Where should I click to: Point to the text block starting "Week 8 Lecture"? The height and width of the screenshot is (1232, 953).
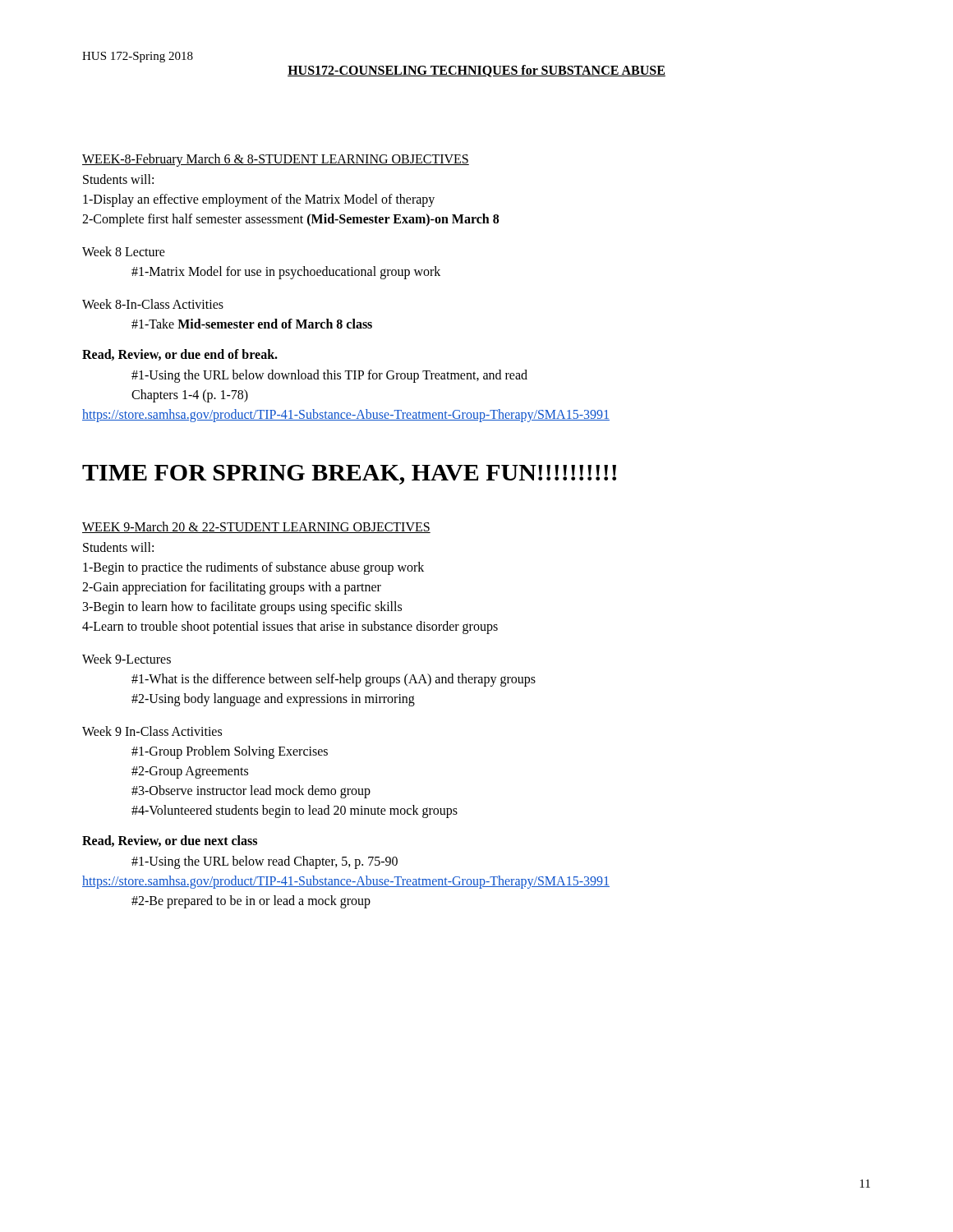click(x=261, y=263)
